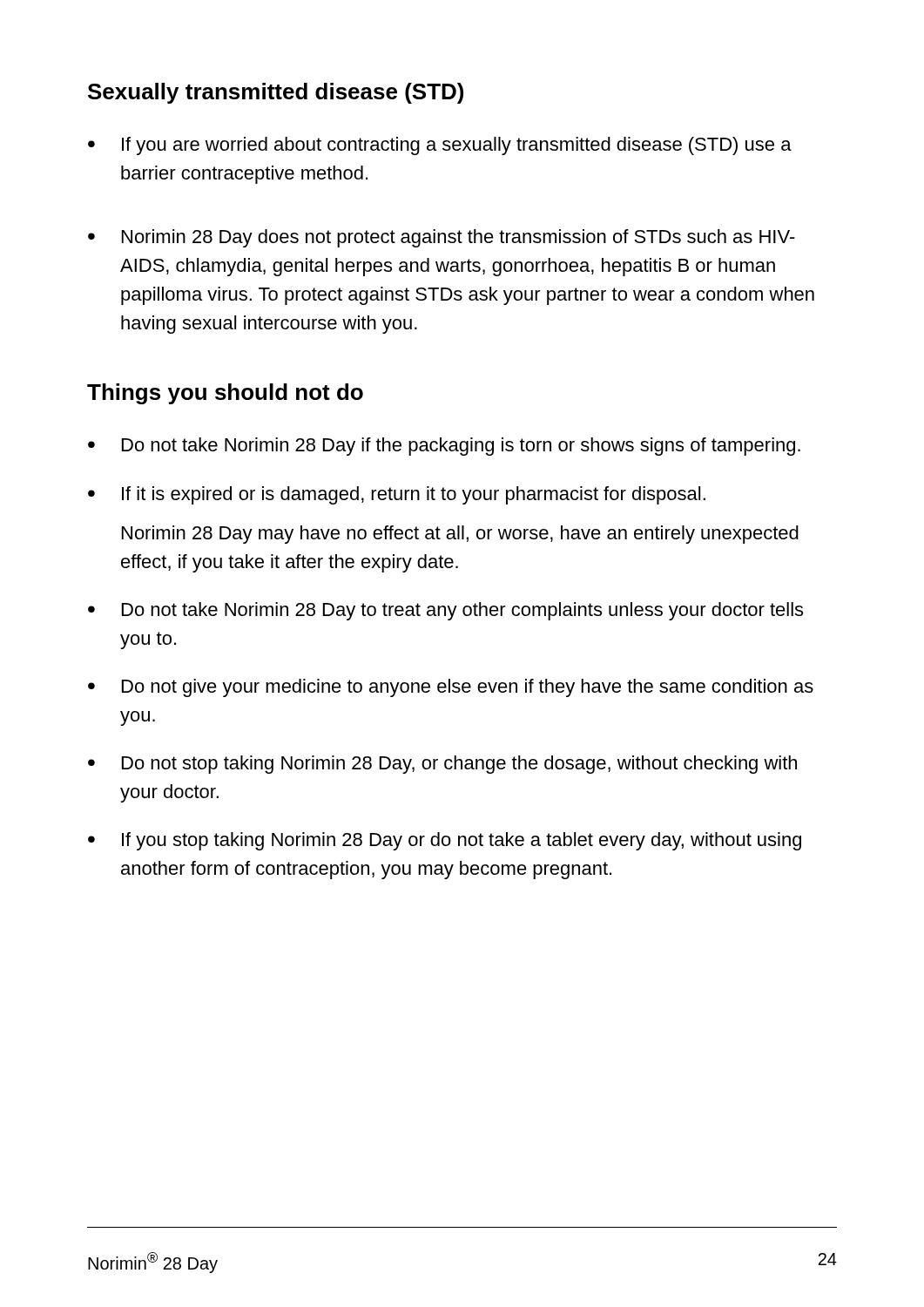Locate the region starting "Norimin 28 Day may"
The image size is (924, 1307).
[460, 547]
